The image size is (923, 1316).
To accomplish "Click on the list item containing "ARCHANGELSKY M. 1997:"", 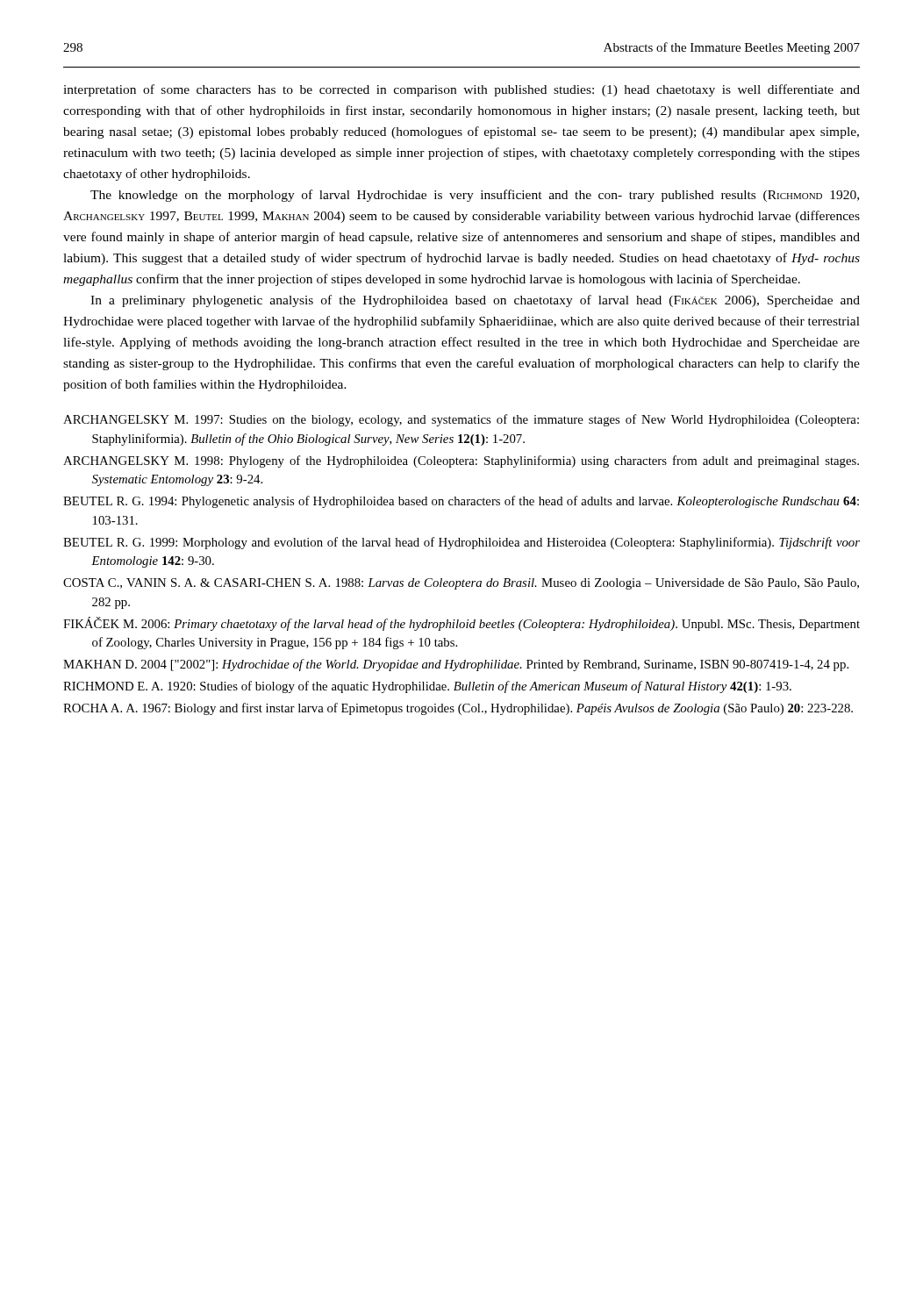I will 462,429.
